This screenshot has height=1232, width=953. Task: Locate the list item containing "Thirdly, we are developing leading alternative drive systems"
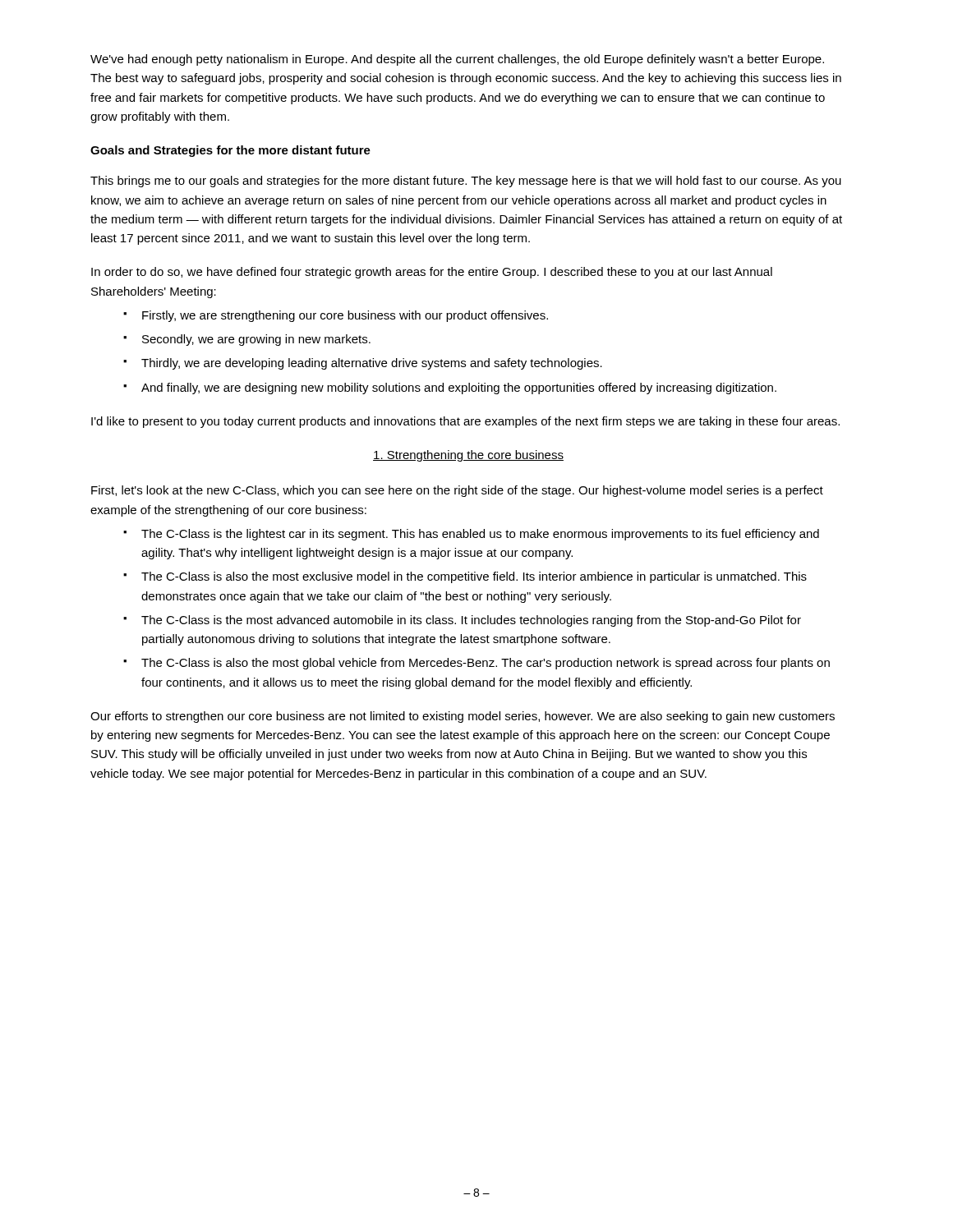pyautogui.click(x=372, y=363)
